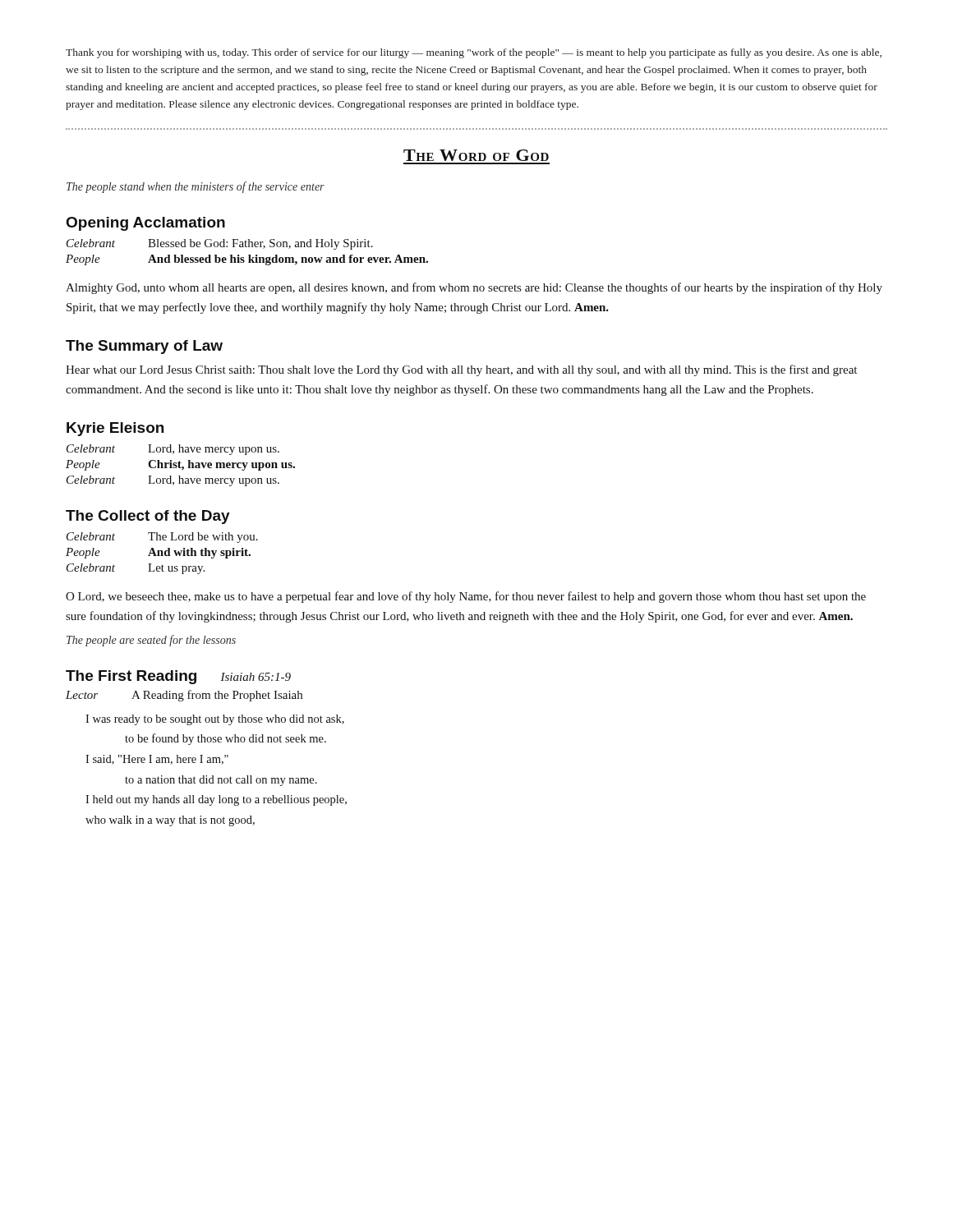
Task: Locate the text "The First Reading Isiaiah 65:1-9"
Action: (178, 677)
